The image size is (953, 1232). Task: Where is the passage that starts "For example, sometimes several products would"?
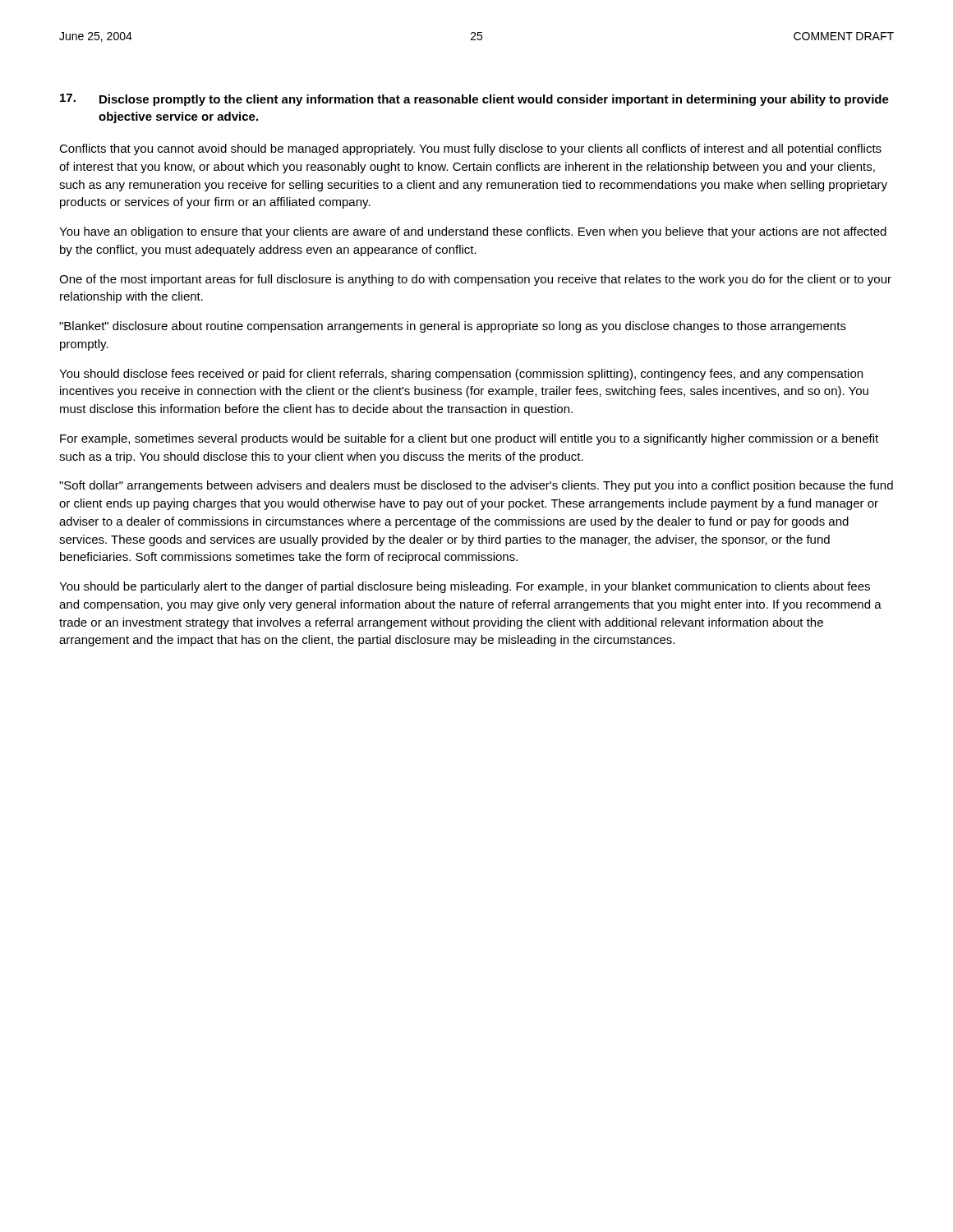(x=469, y=447)
